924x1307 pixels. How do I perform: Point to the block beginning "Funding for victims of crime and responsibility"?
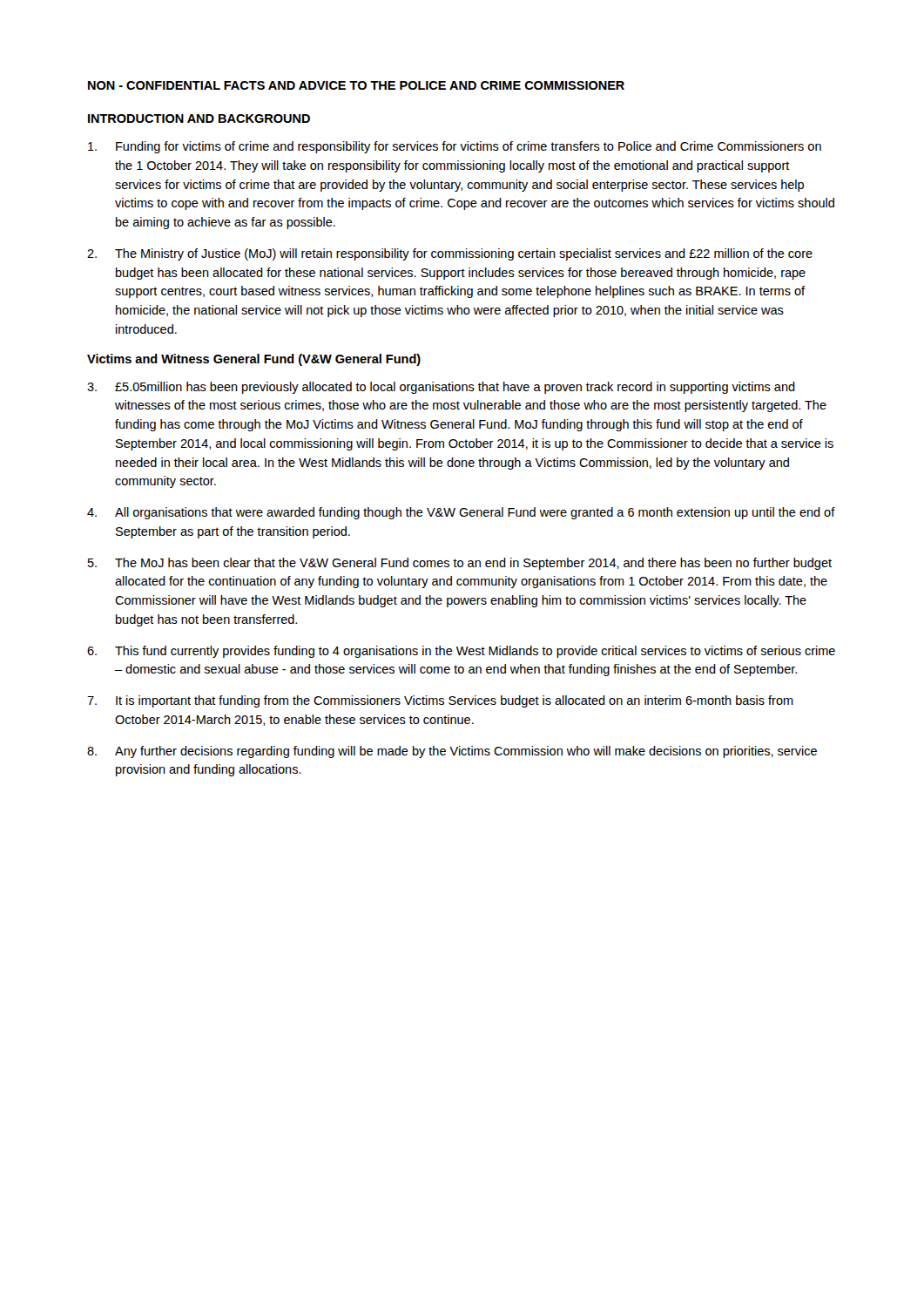[x=462, y=185]
